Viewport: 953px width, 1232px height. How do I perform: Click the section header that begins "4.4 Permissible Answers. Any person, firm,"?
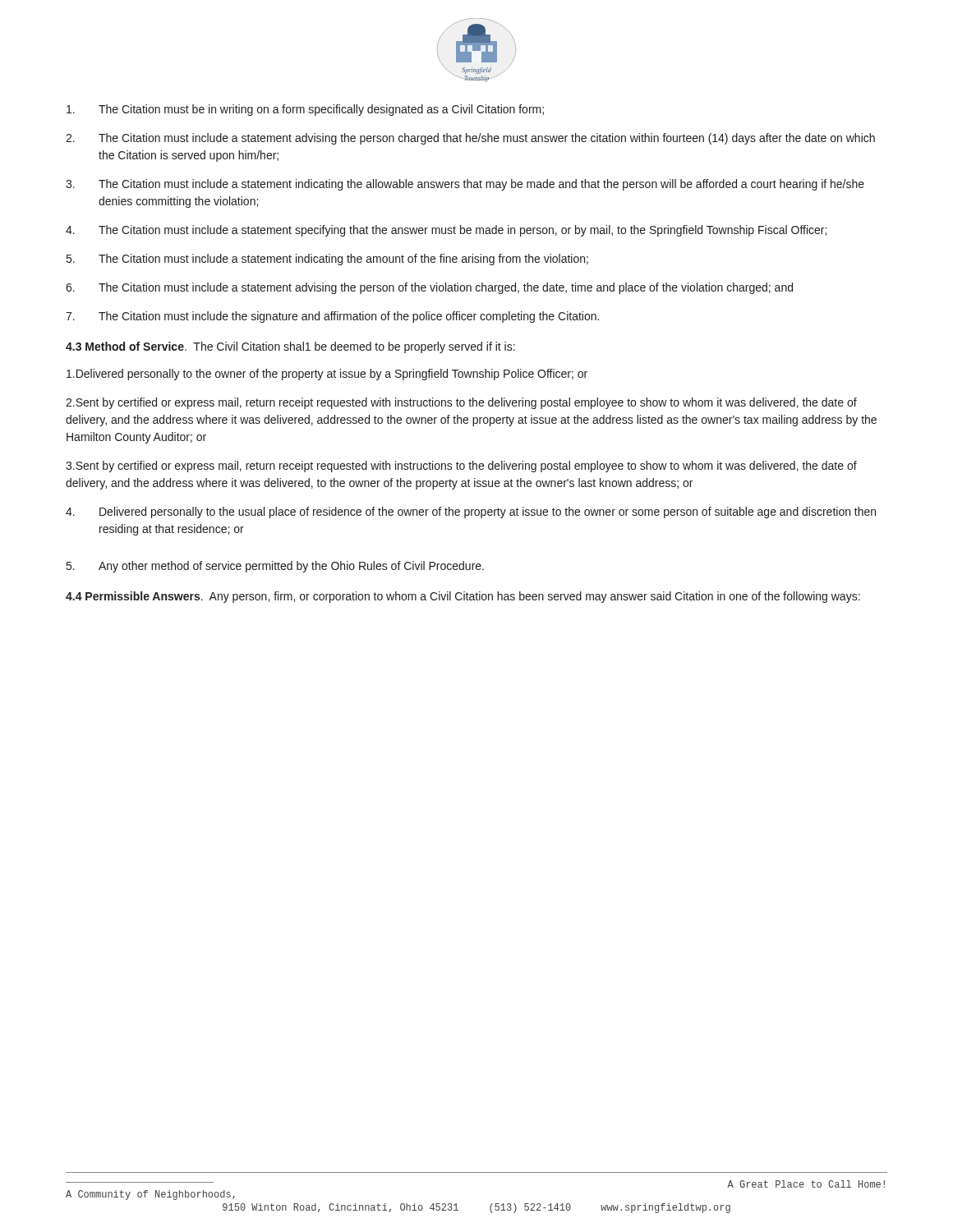coord(463,596)
